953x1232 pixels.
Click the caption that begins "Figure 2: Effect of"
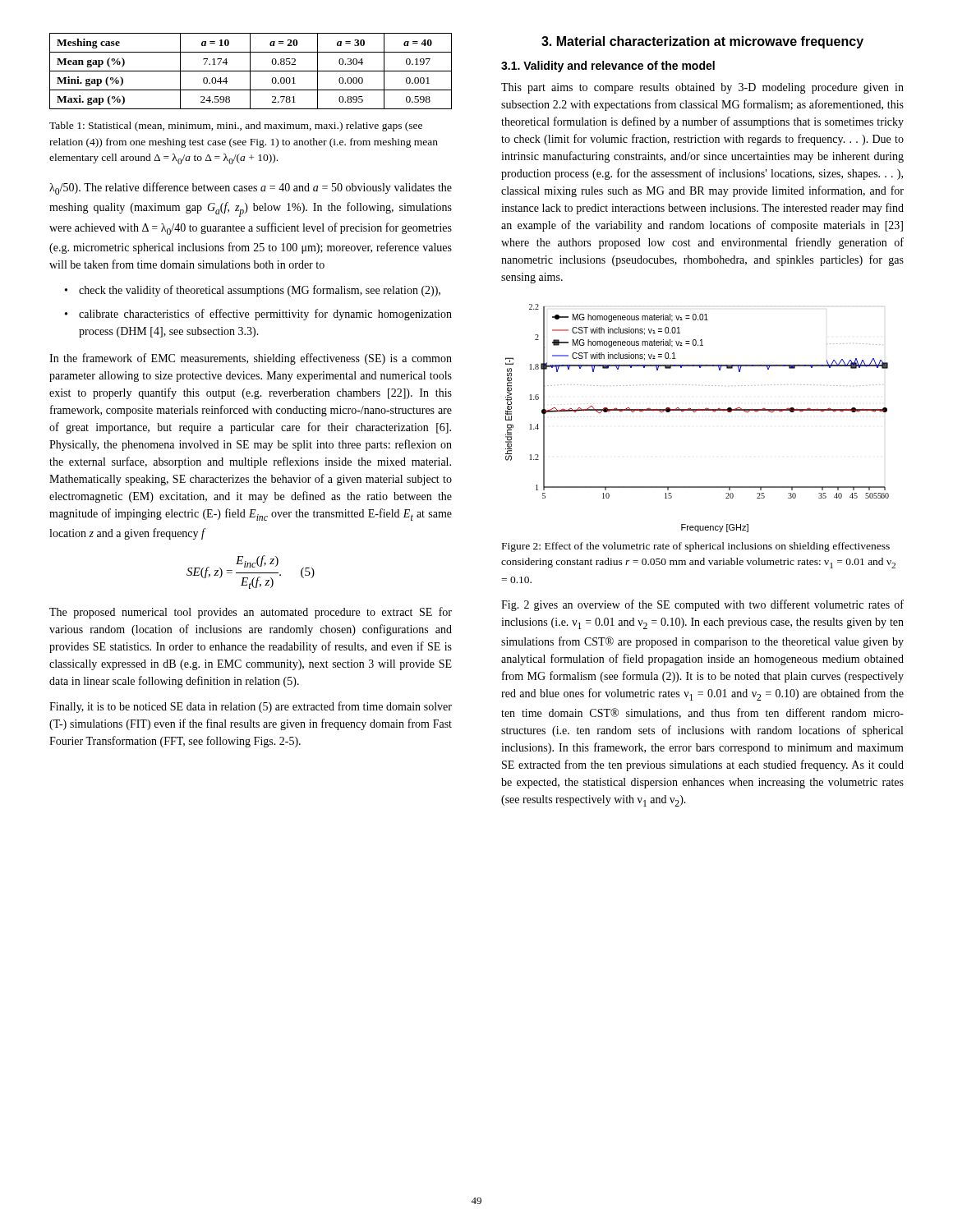[x=699, y=562]
